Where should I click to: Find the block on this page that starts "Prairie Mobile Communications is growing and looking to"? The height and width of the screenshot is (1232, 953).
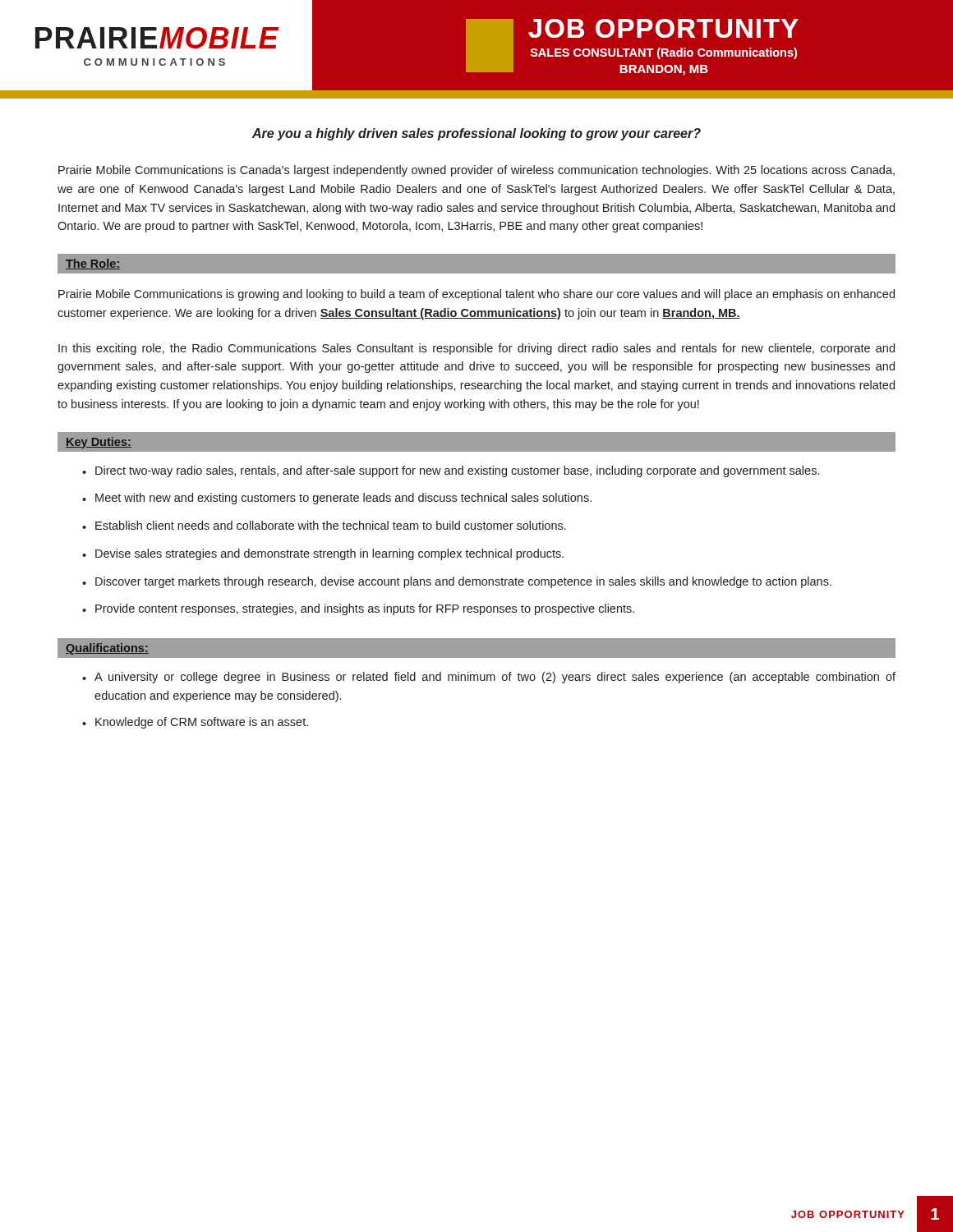[476, 303]
